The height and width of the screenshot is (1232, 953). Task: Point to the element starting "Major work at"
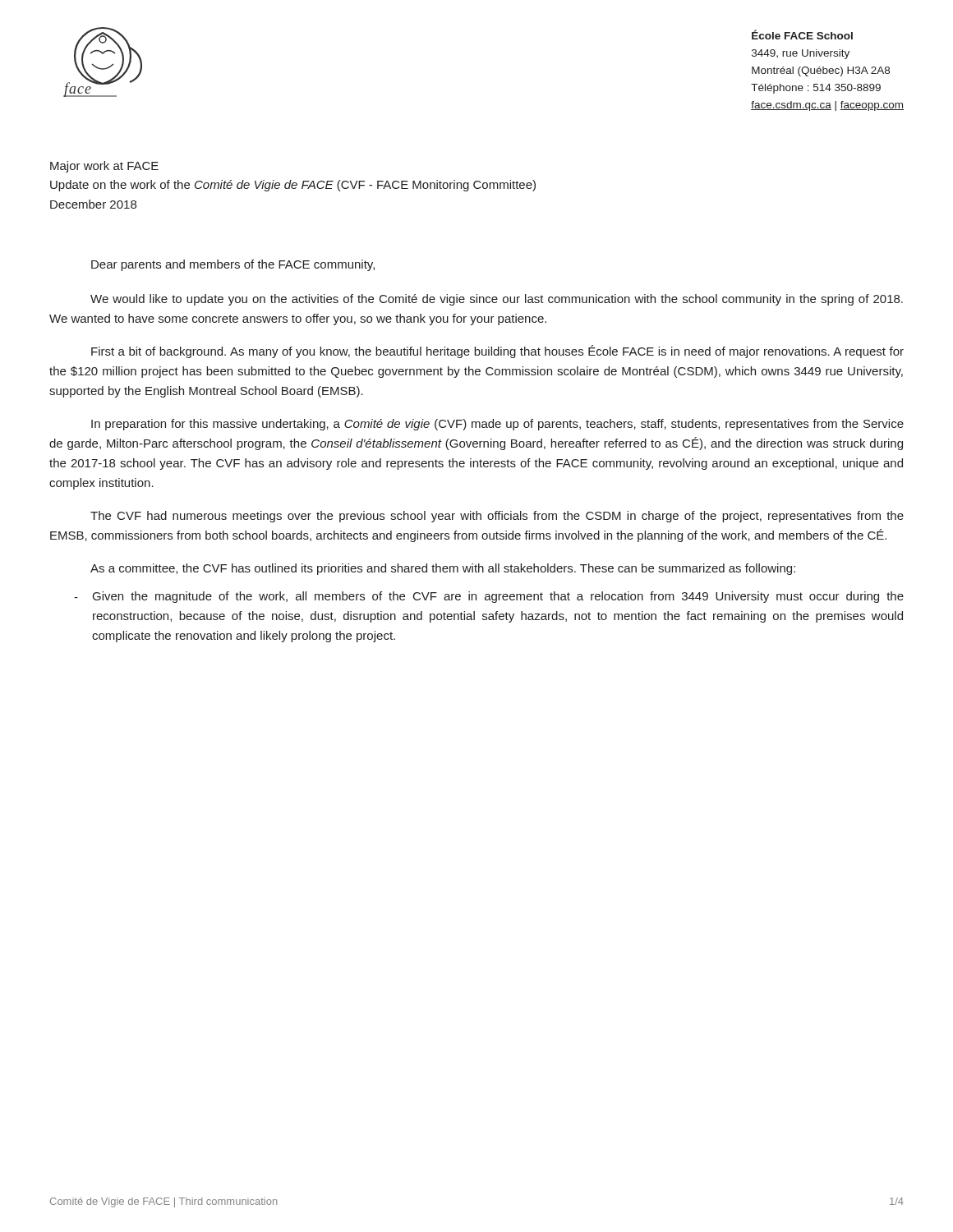[x=293, y=185]
